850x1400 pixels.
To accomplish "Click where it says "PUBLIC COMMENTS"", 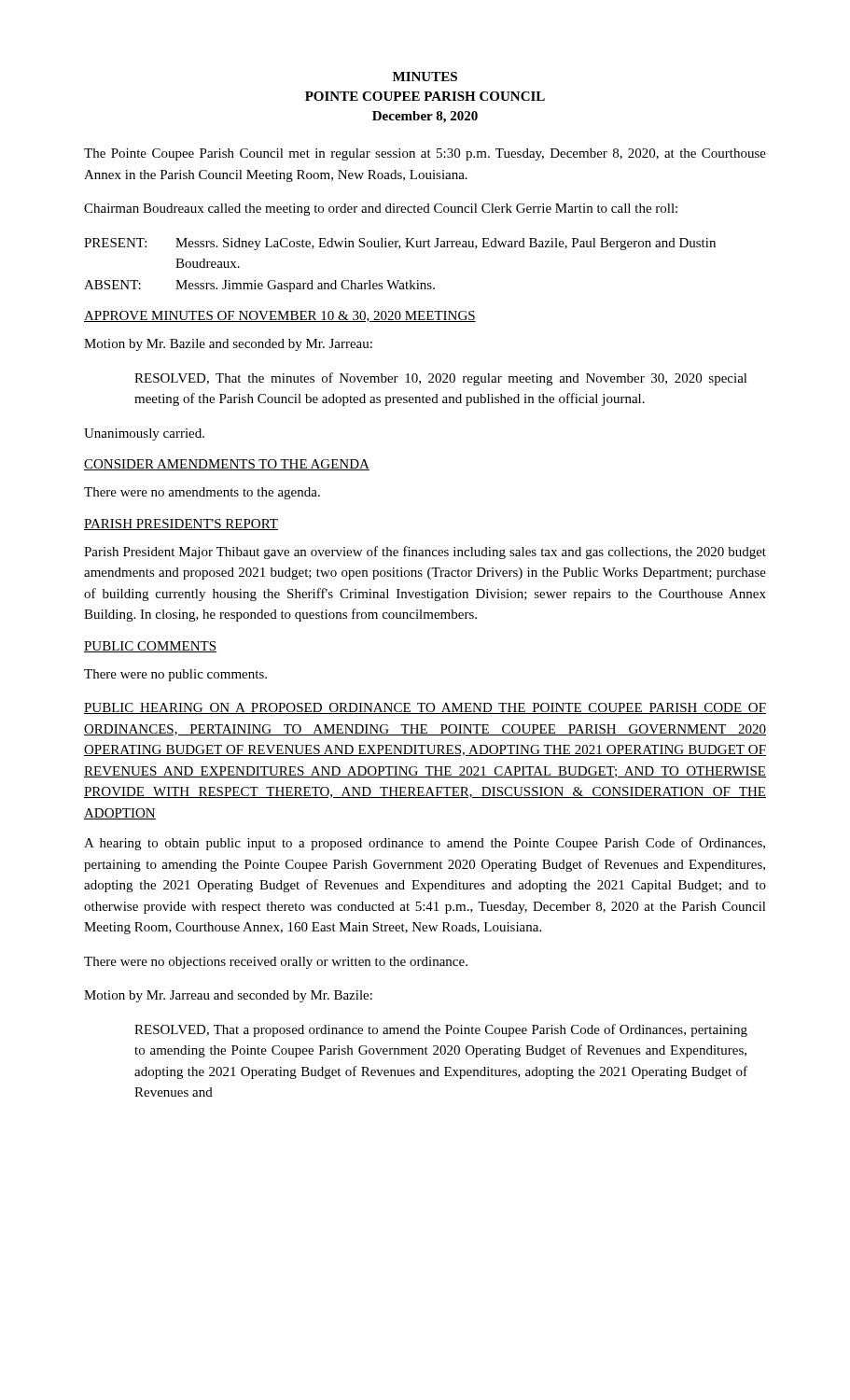I will coord(150,645).
